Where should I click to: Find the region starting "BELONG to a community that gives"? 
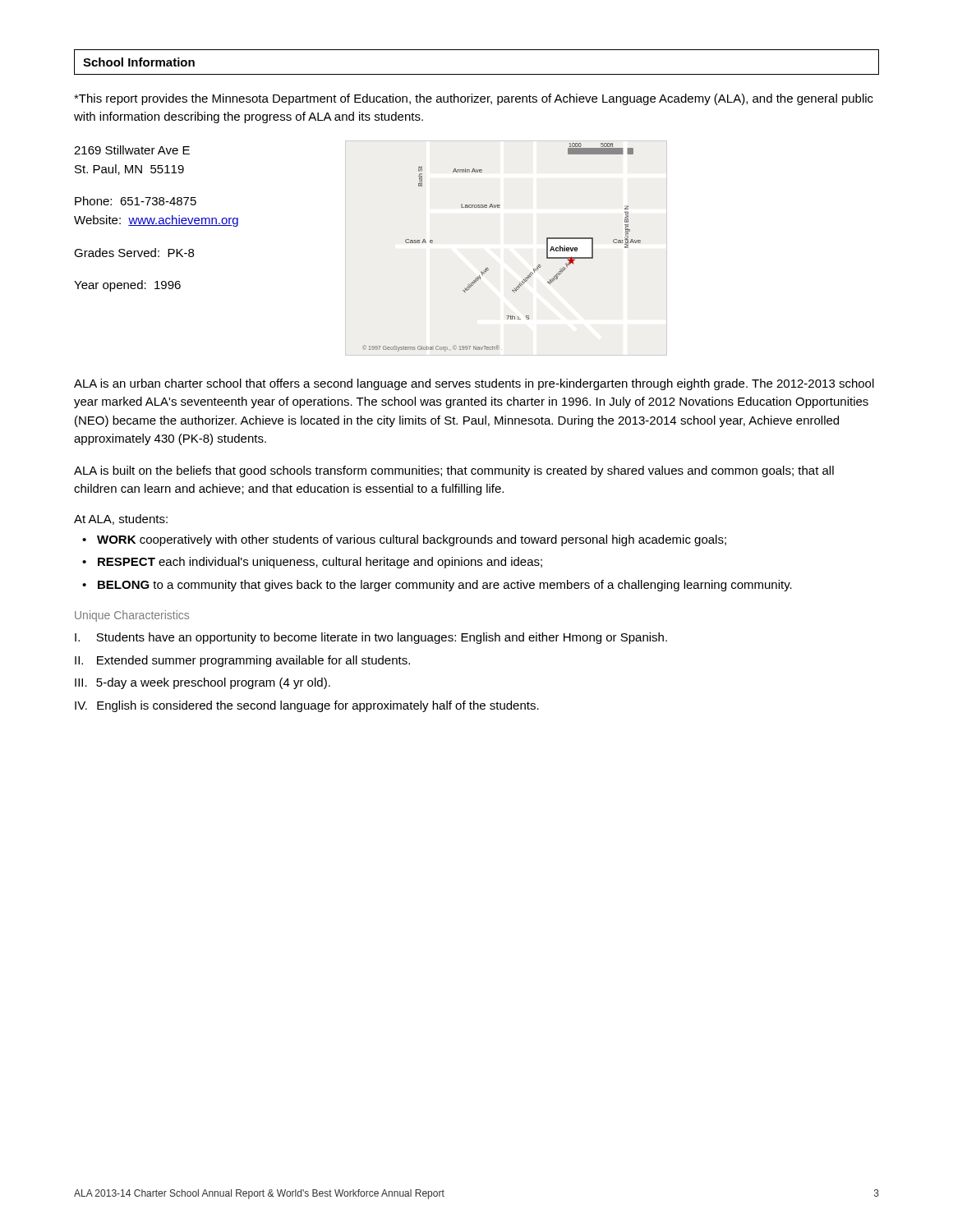pos(445,584)
